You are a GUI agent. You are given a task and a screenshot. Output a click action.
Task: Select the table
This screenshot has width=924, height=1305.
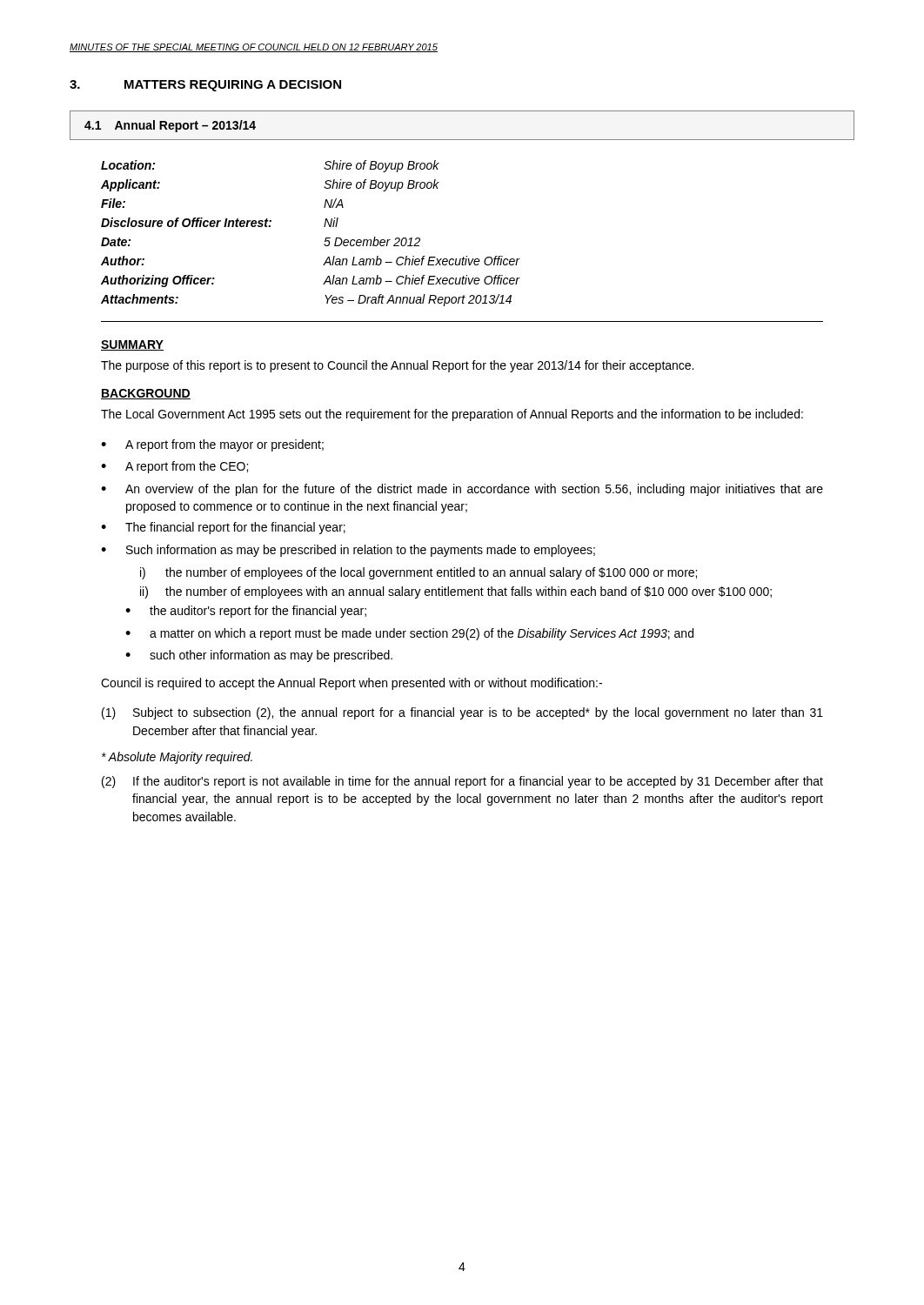click(462, 239)
